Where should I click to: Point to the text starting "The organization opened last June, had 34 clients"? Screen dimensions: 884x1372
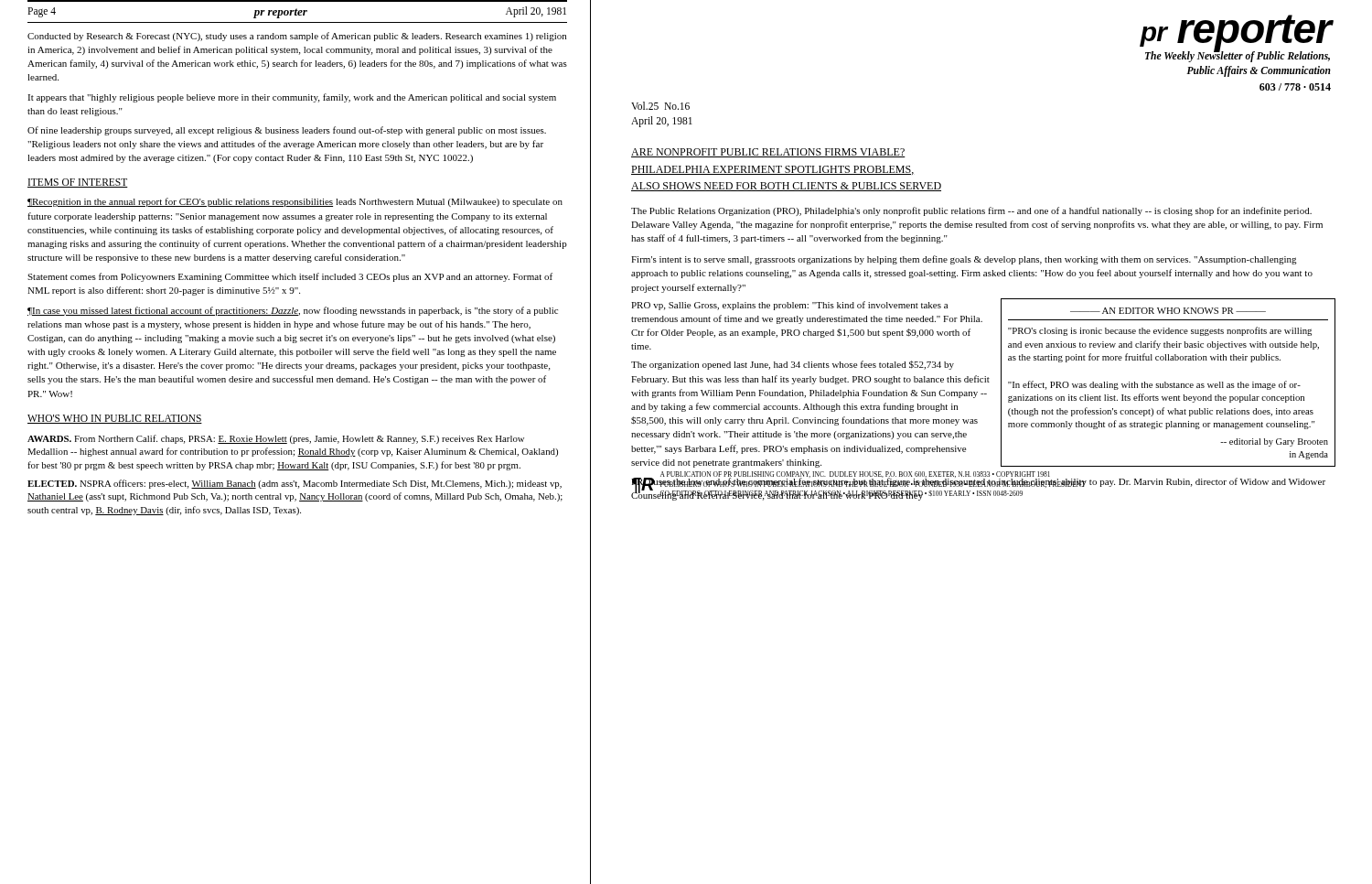point(810,413)
